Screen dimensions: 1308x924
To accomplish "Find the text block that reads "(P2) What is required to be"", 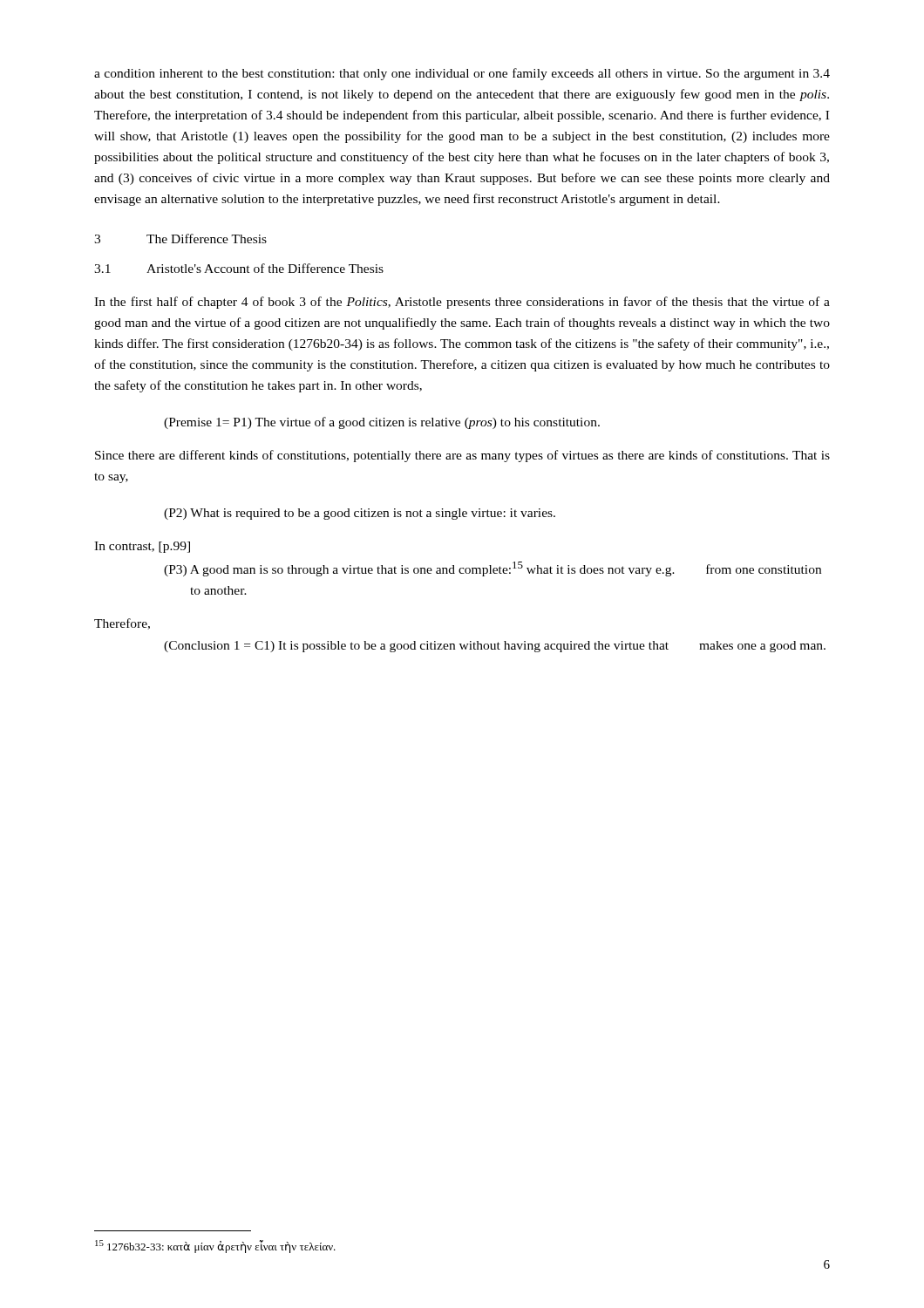I will pyautogui.click(x=360, y=513).
